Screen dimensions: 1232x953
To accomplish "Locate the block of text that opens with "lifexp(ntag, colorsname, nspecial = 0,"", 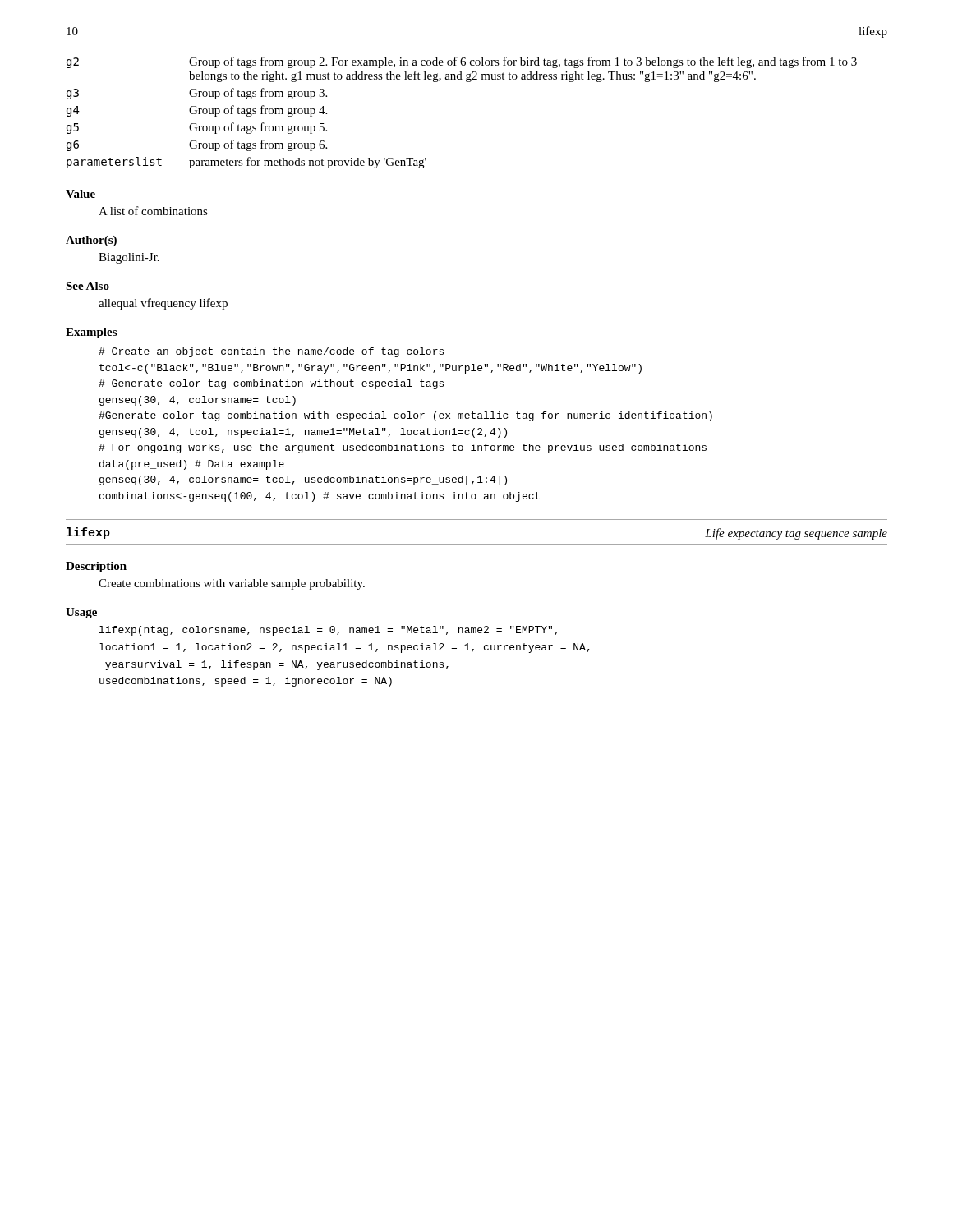I will coord(493,657).
